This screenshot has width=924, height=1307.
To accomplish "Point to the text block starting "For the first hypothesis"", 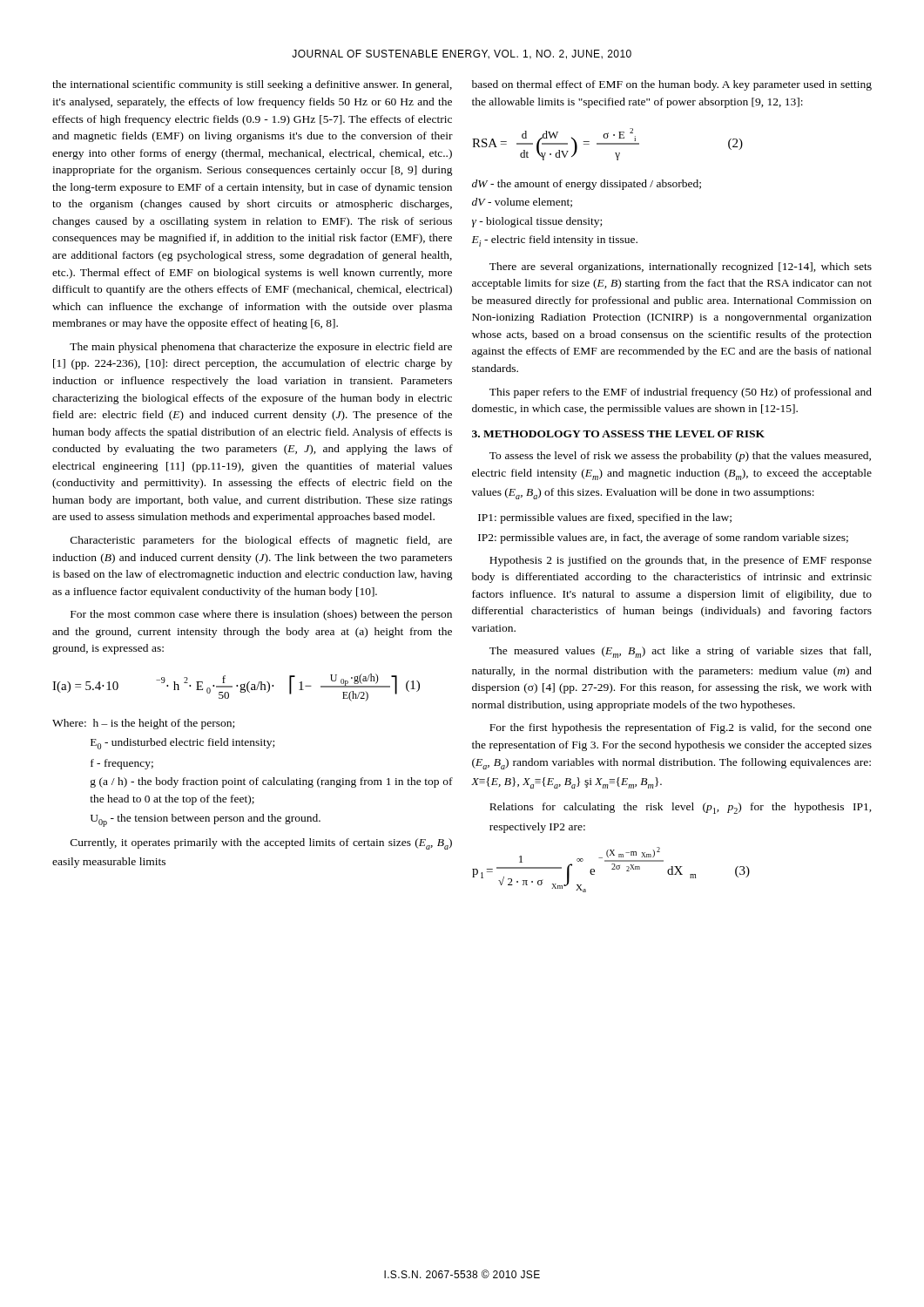I will [672, 777].
